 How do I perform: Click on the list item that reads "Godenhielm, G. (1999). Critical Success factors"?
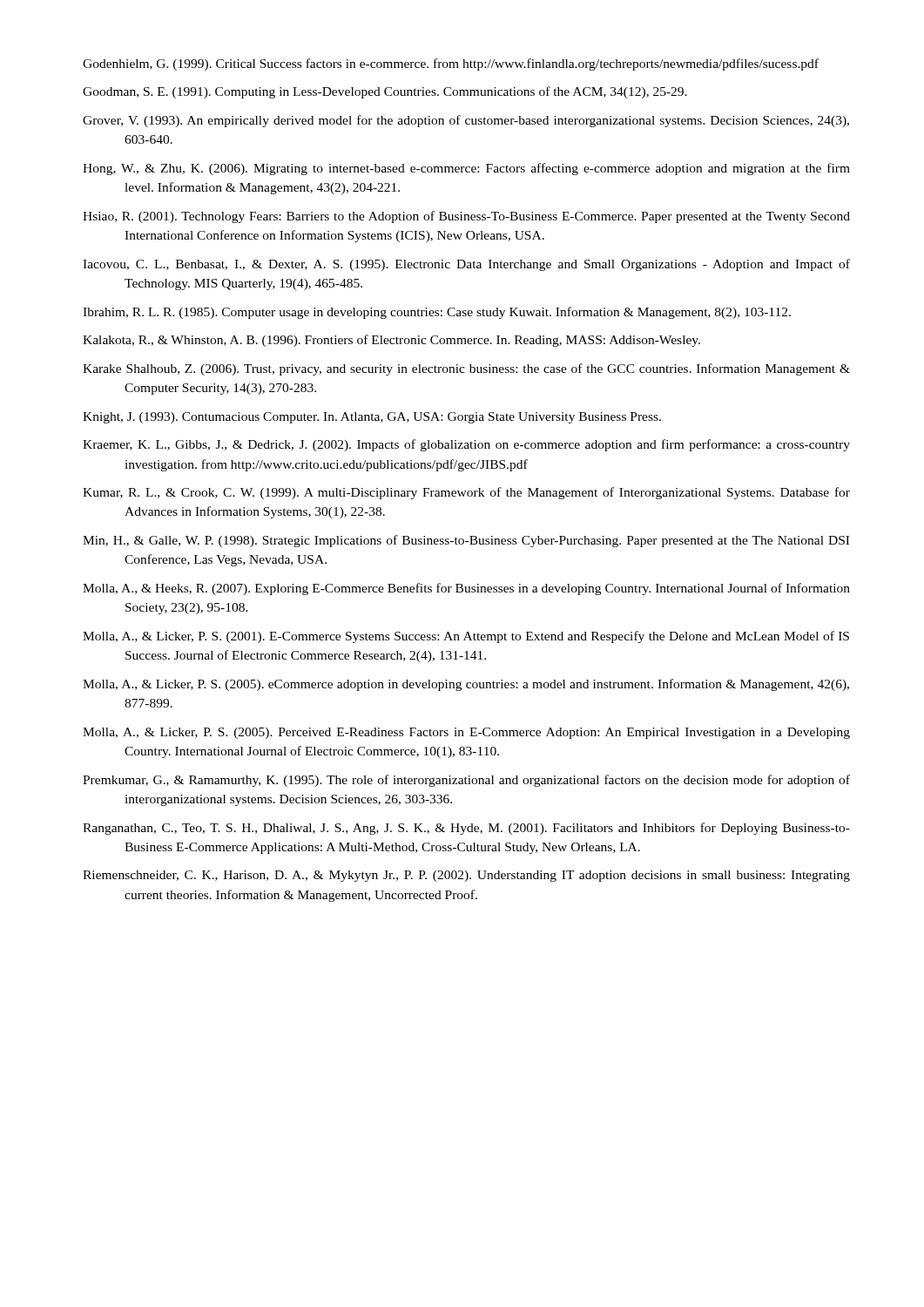[x=451, y=63]
